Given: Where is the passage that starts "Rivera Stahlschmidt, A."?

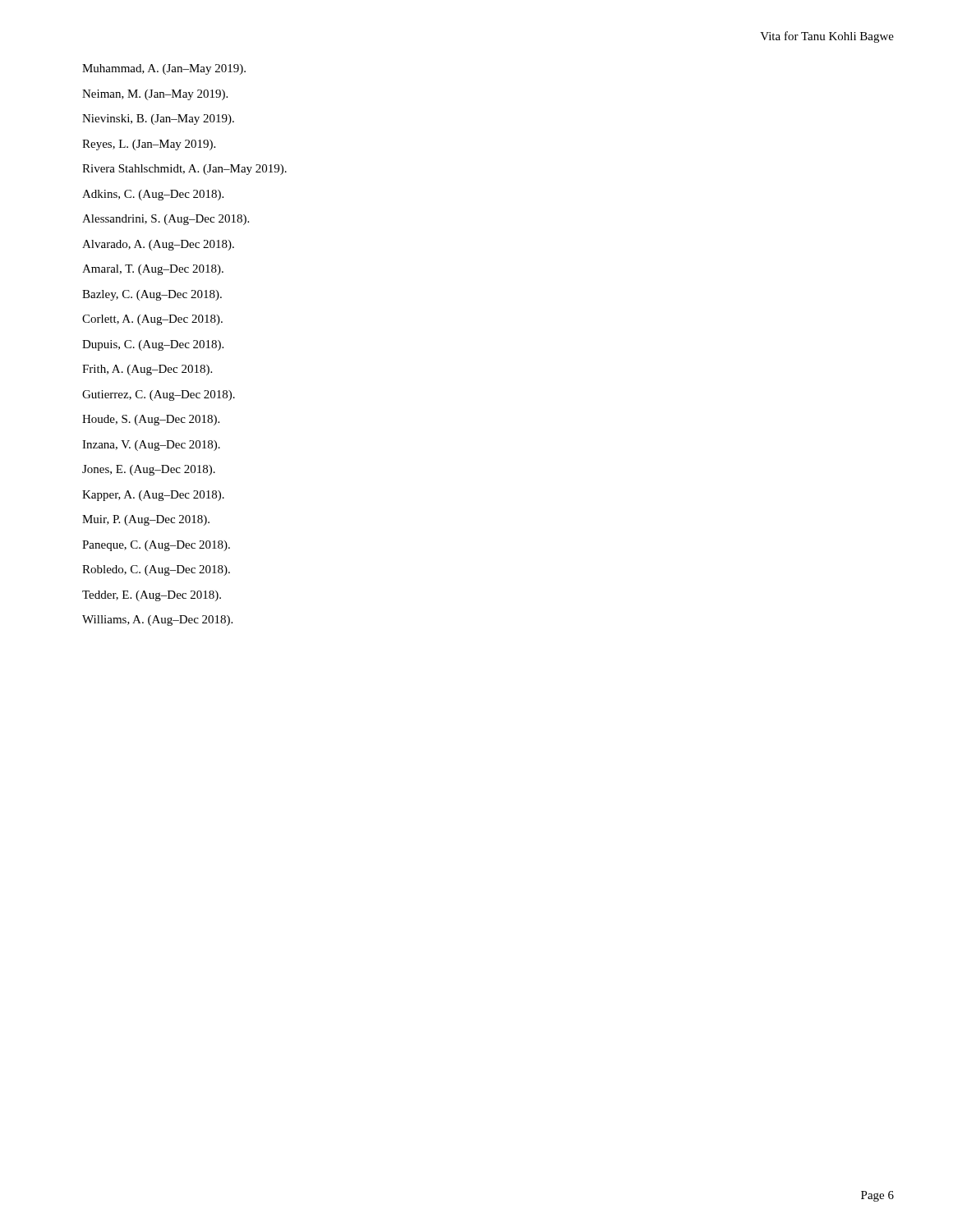Looking at the screenshot, I should pyautogui.click(x=185, y=168).
